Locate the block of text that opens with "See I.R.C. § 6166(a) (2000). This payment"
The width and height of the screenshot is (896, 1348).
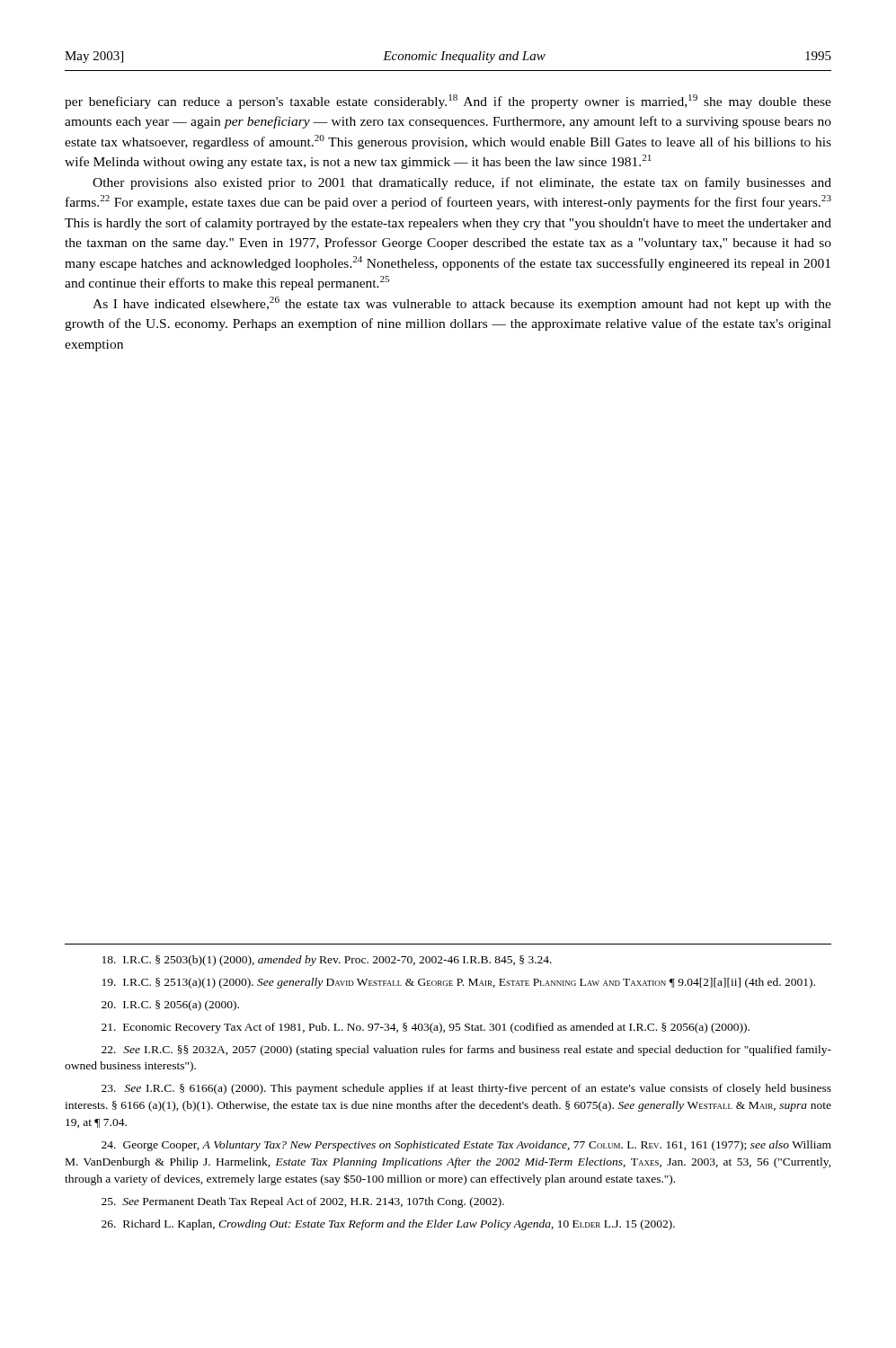point(448,1106)
